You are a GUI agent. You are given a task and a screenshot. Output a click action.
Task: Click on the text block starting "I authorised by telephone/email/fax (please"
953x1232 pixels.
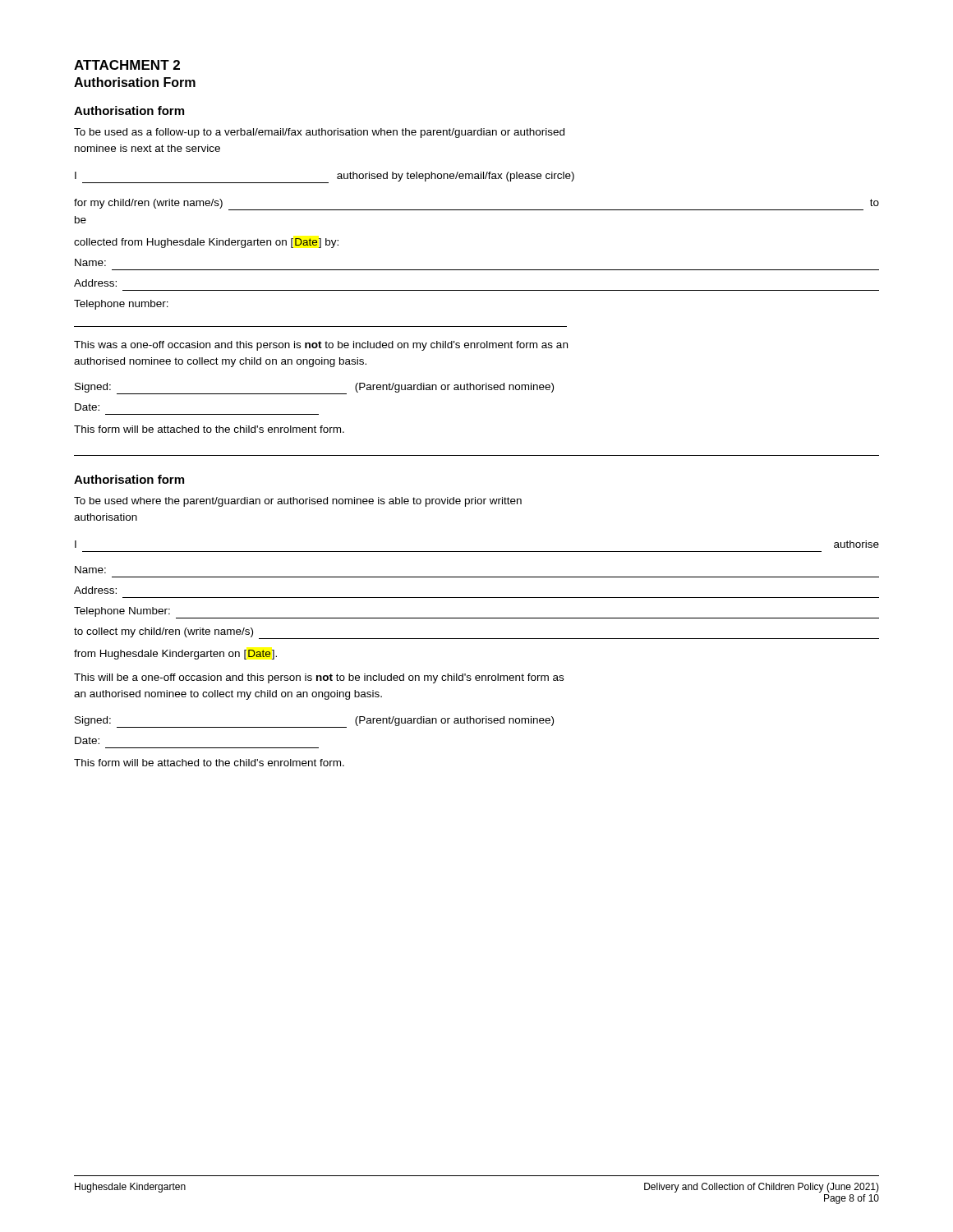tap(324, 176)
